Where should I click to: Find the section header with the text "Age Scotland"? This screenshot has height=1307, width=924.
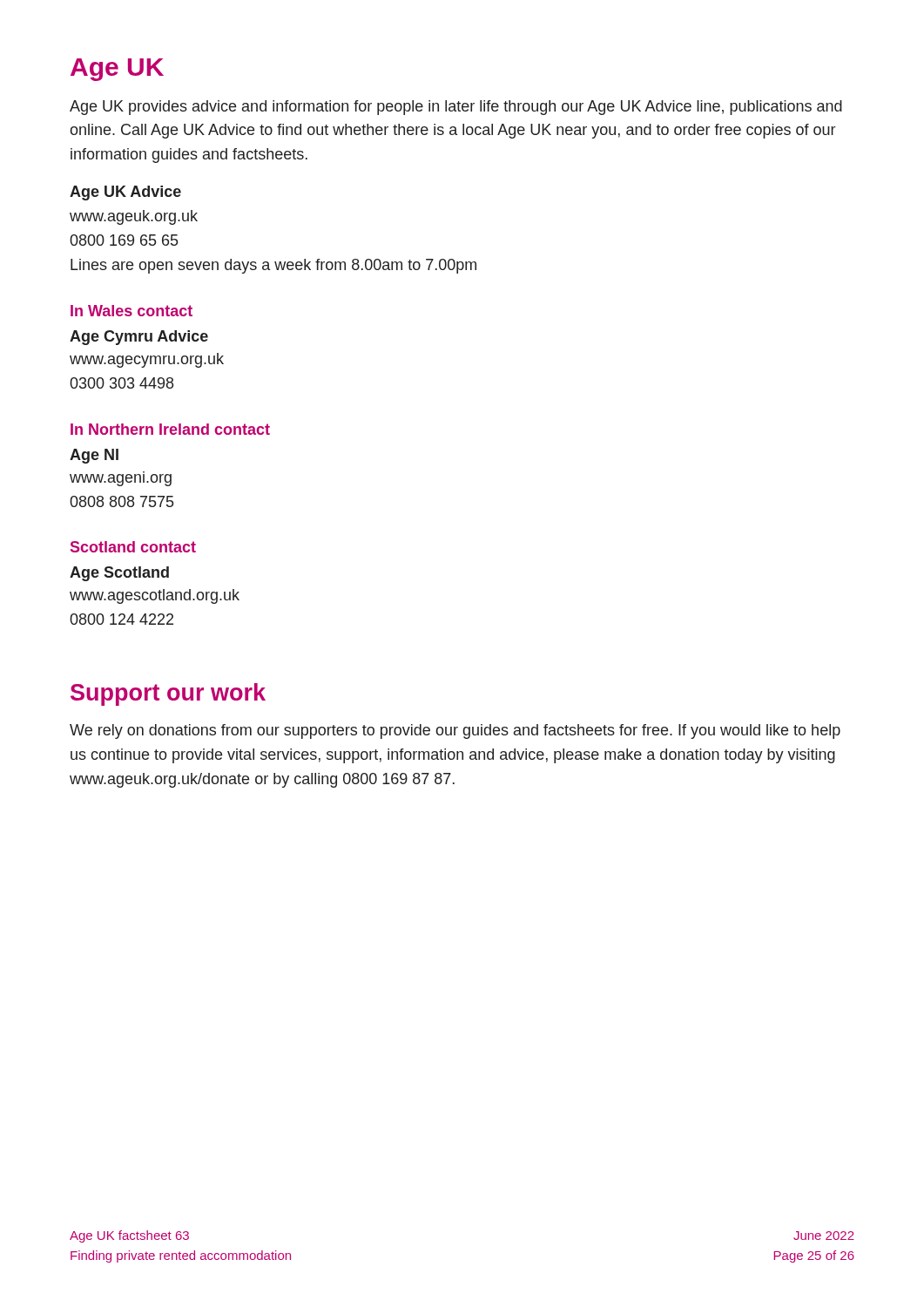pos(119,574)
